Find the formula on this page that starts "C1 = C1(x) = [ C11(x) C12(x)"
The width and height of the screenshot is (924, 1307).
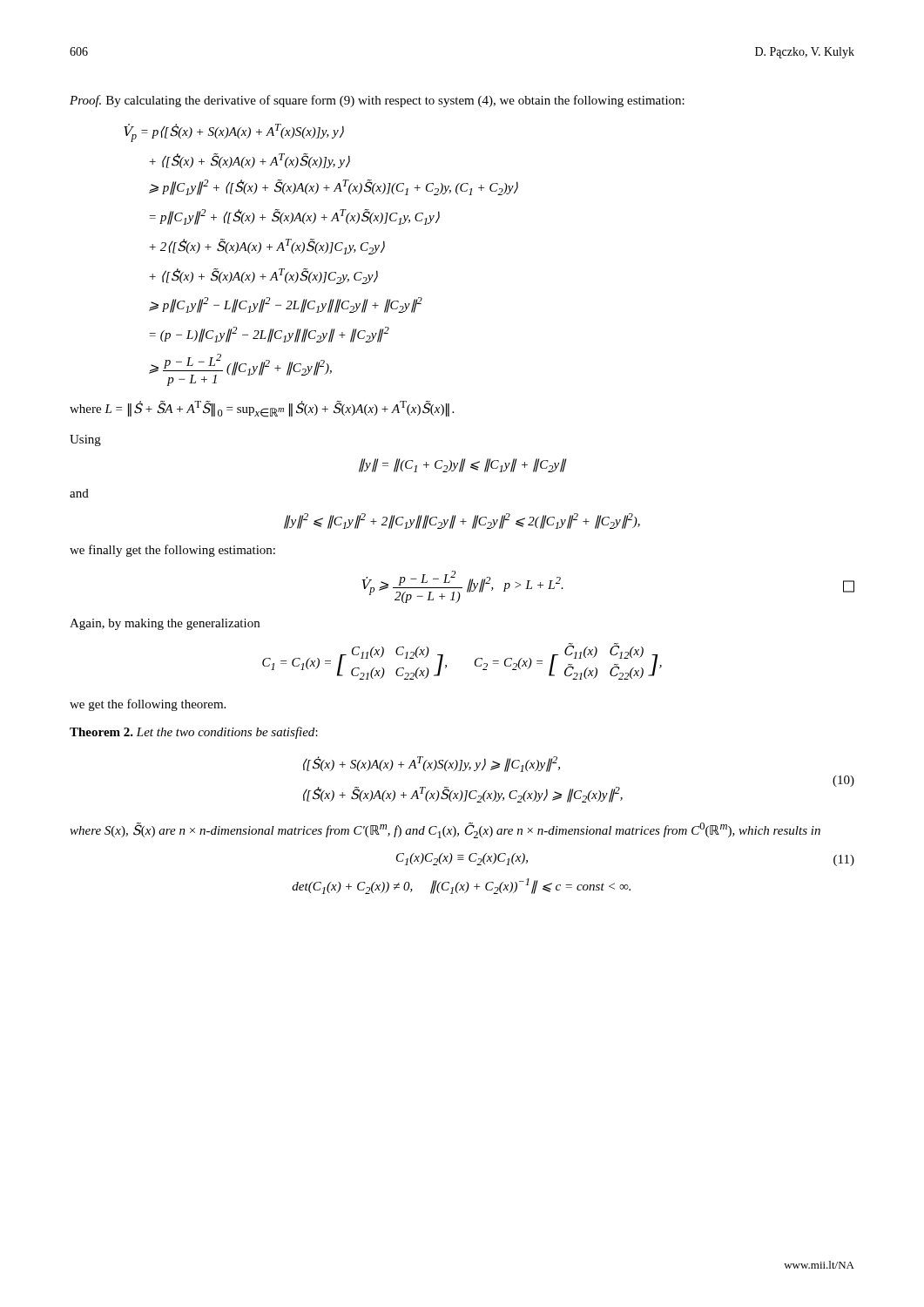pos(462,663)
